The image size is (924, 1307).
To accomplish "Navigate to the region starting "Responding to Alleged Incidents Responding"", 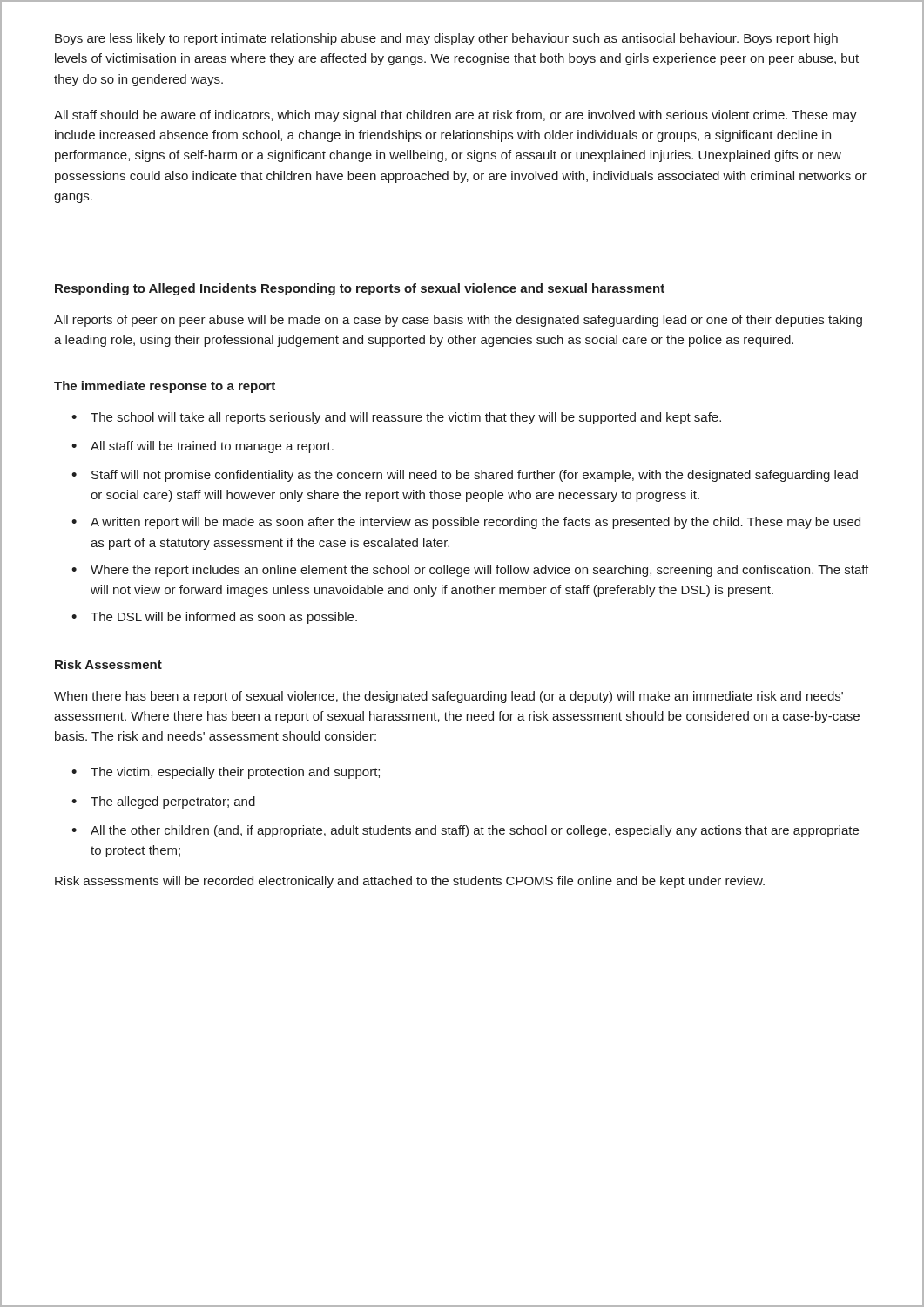I will 359,288.
